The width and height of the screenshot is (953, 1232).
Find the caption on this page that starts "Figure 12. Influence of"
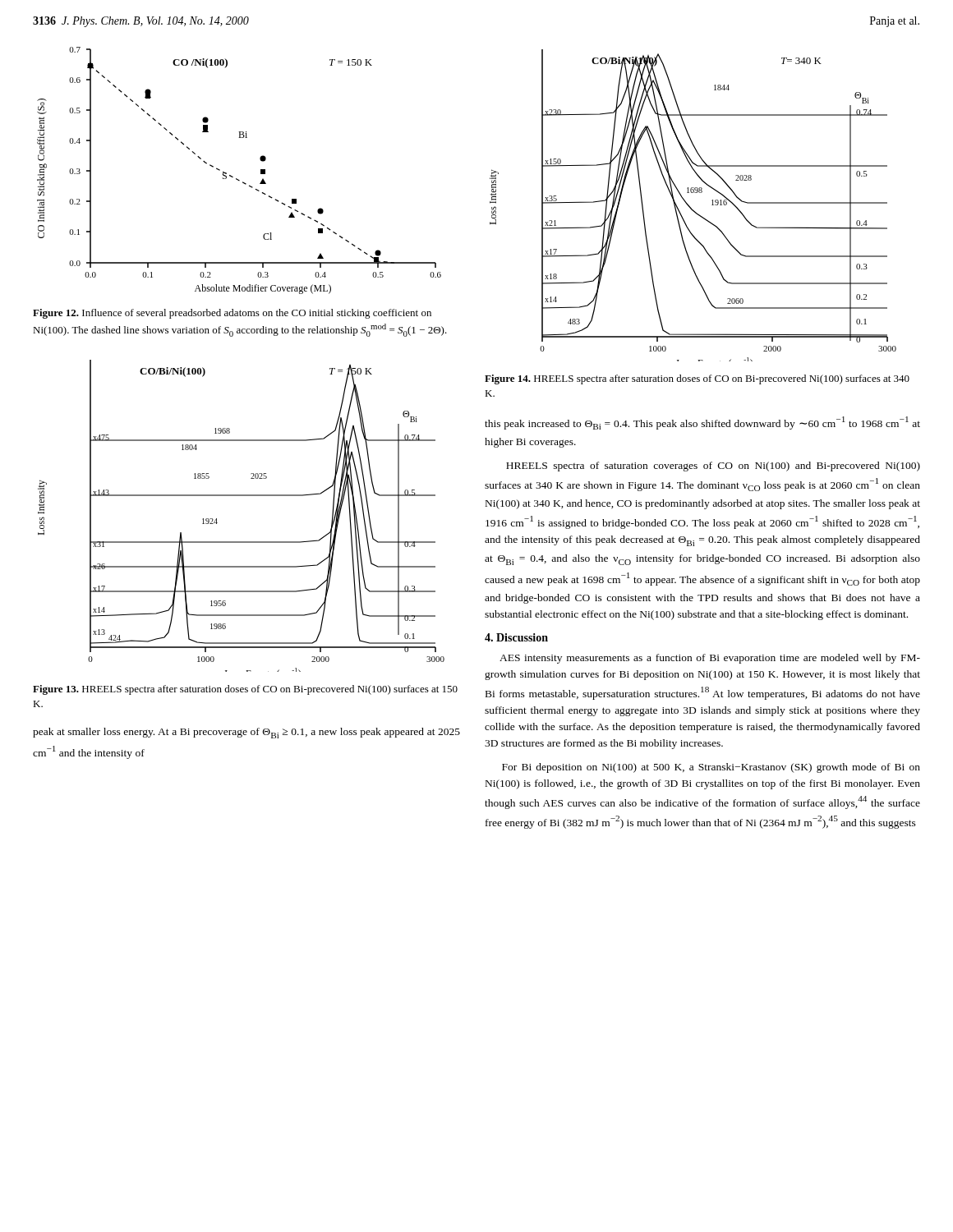click(x=240, y=322)
